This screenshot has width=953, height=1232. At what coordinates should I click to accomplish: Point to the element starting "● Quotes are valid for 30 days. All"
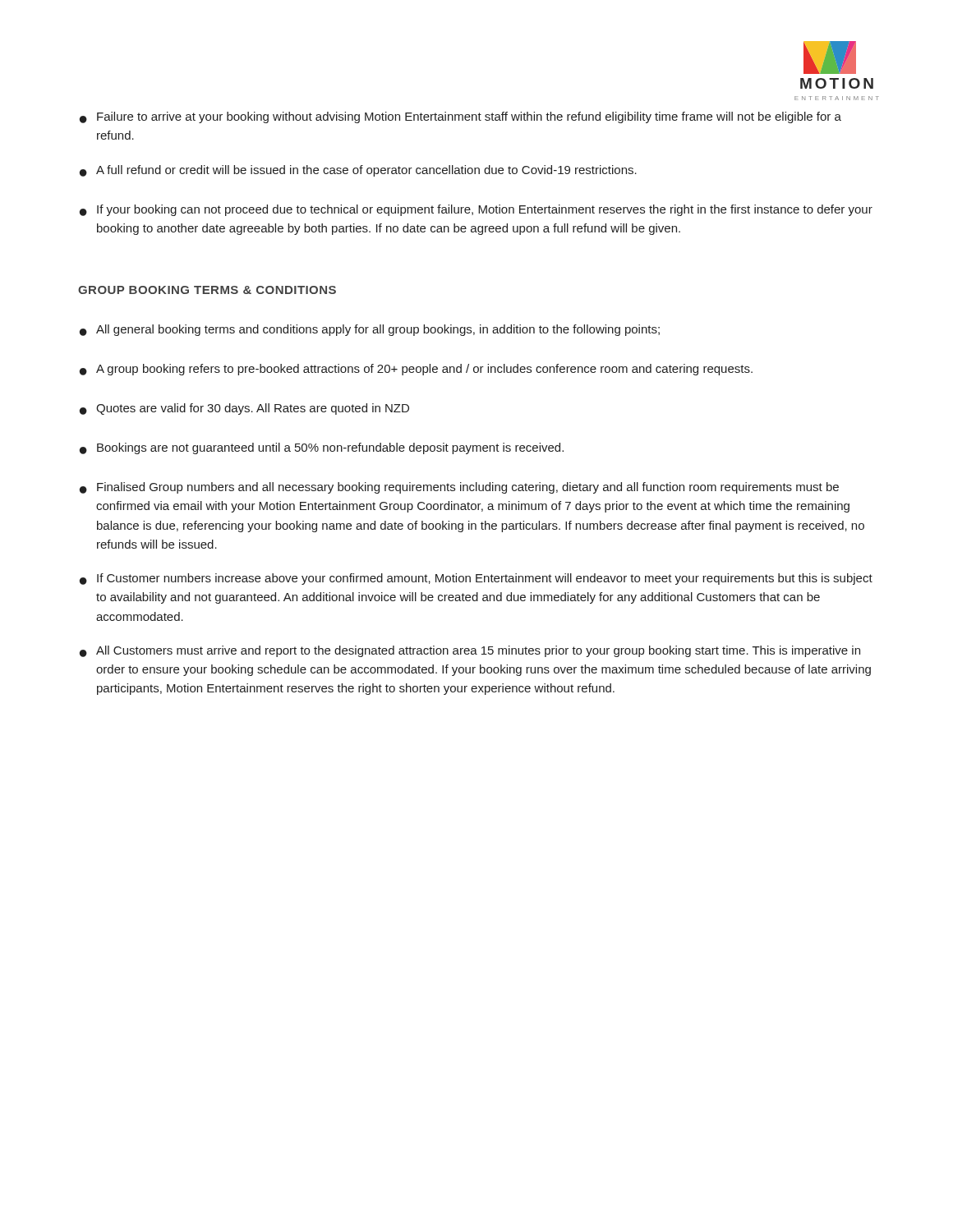244,409
